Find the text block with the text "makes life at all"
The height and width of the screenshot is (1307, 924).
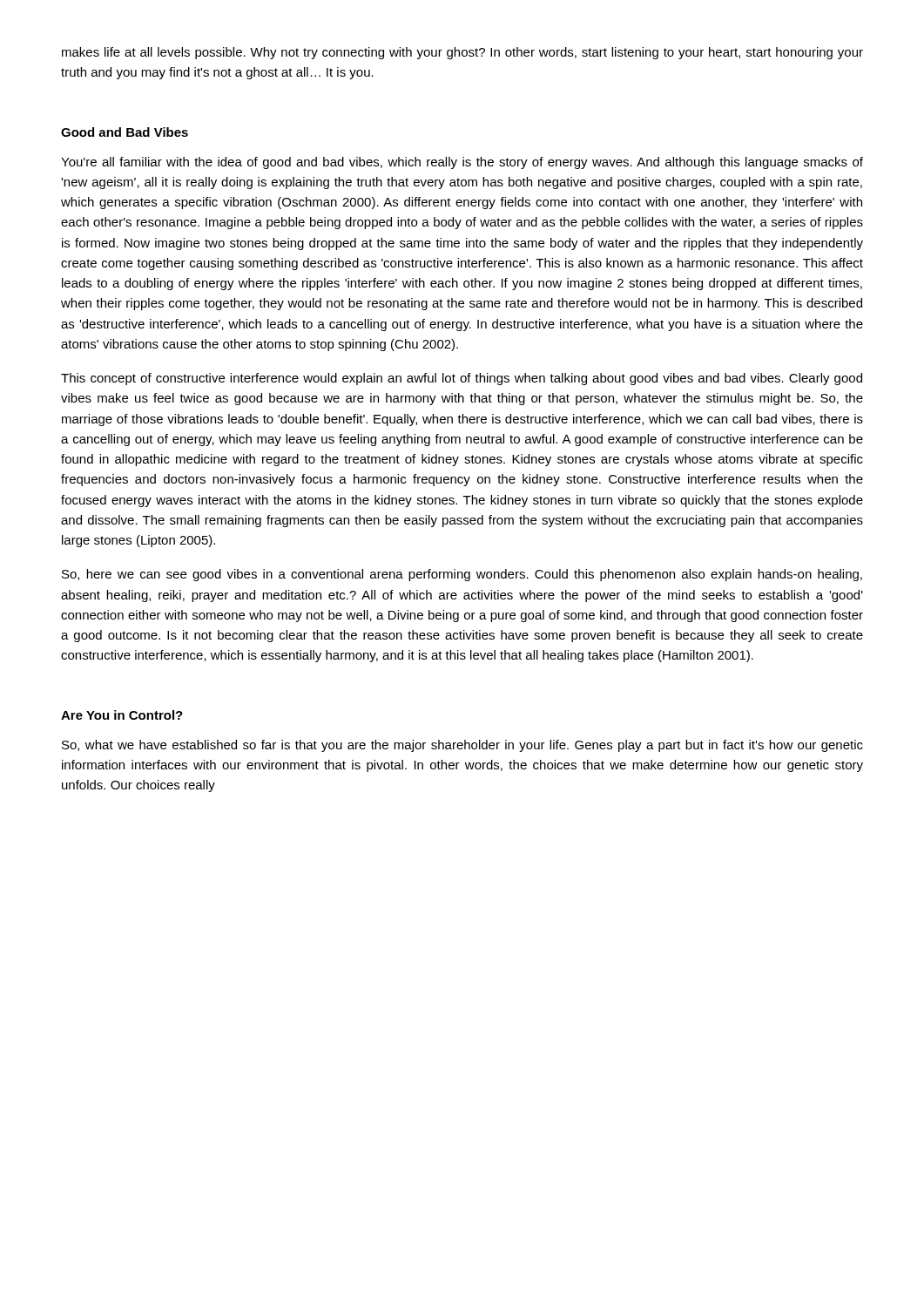pyautogui.click(x=462, y=62)
